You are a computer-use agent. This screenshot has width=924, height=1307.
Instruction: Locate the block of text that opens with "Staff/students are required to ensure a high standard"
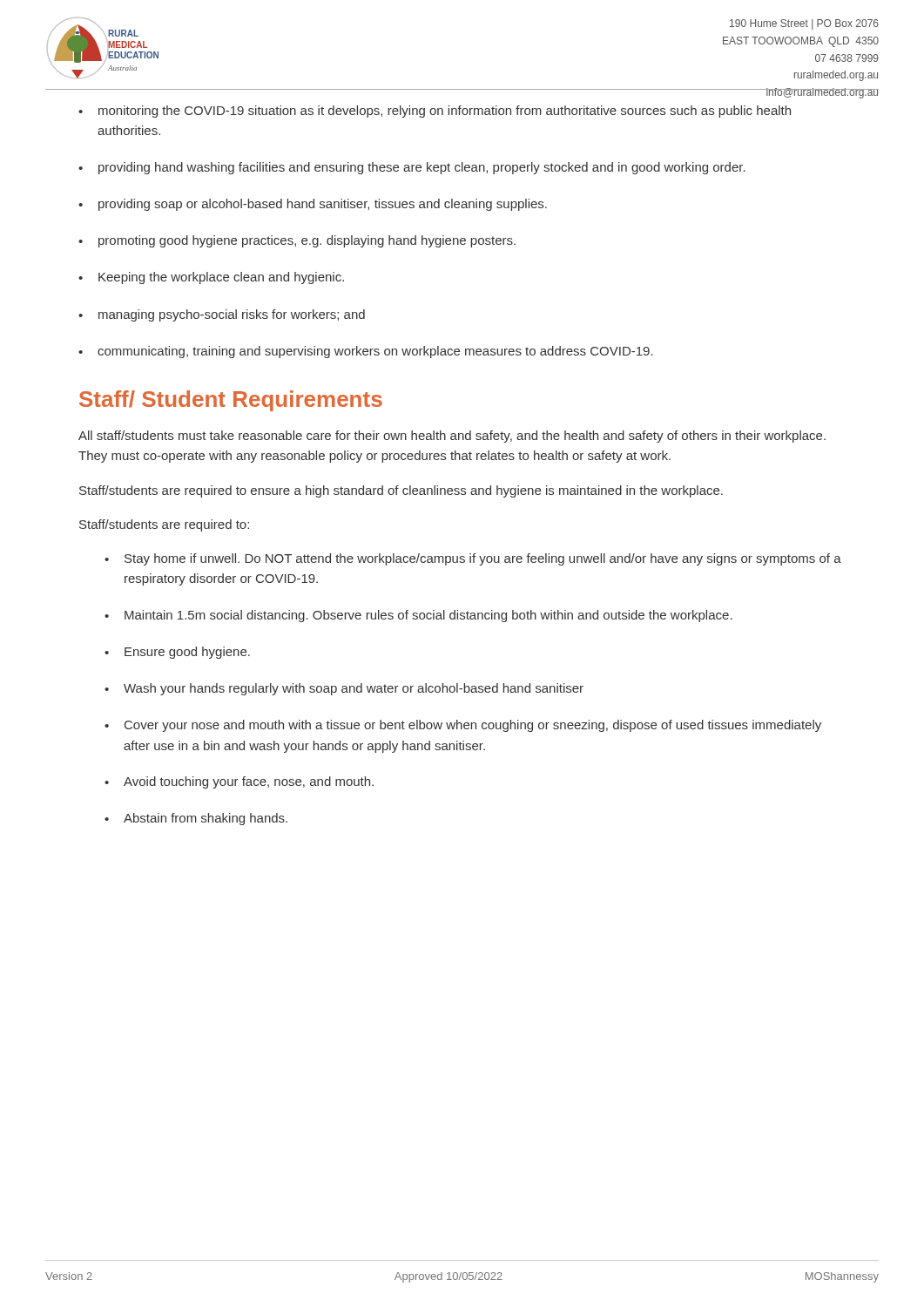(x=401, y=490)
